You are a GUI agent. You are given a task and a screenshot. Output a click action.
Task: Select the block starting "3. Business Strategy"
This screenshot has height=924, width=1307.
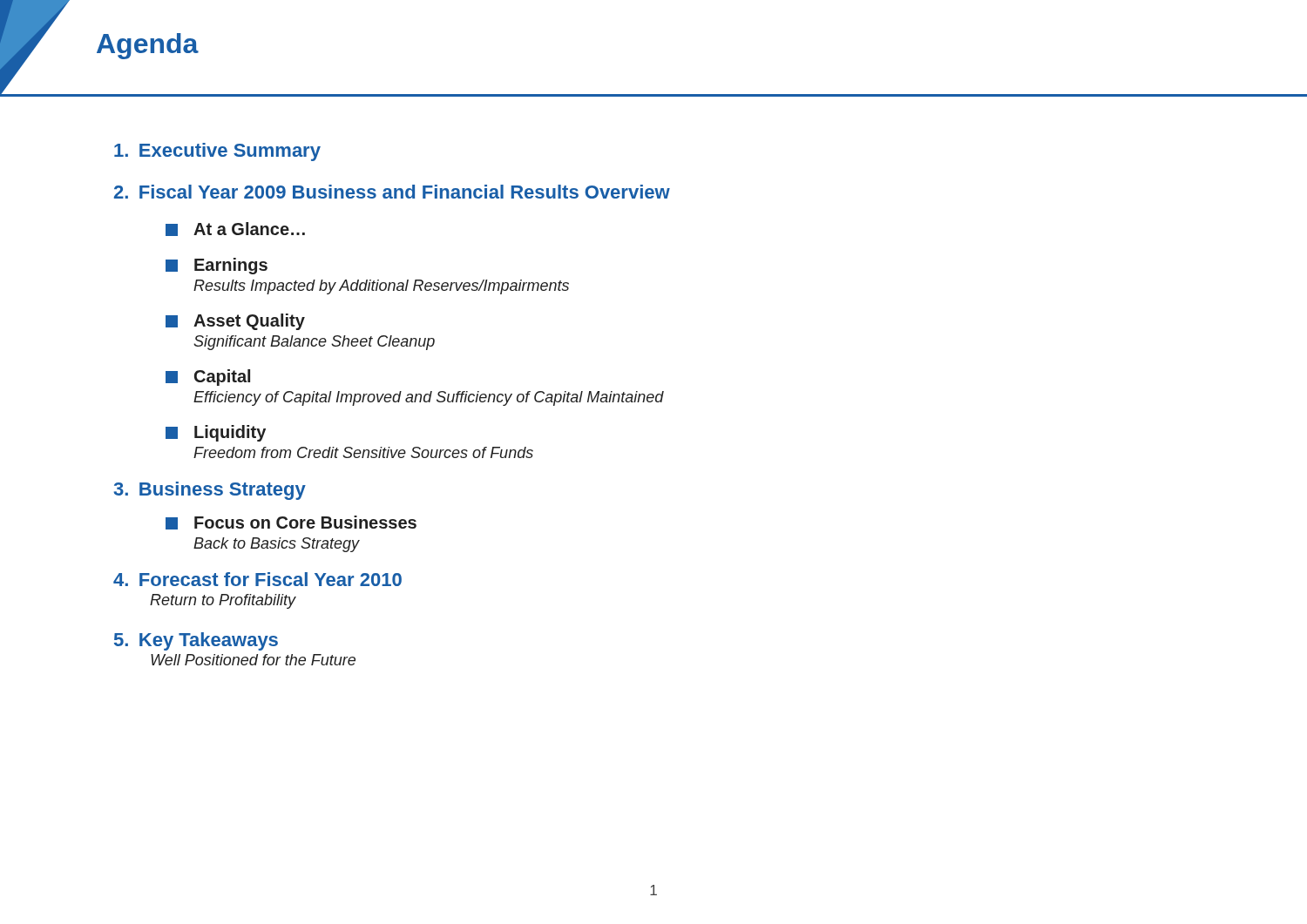click(210, 489)
